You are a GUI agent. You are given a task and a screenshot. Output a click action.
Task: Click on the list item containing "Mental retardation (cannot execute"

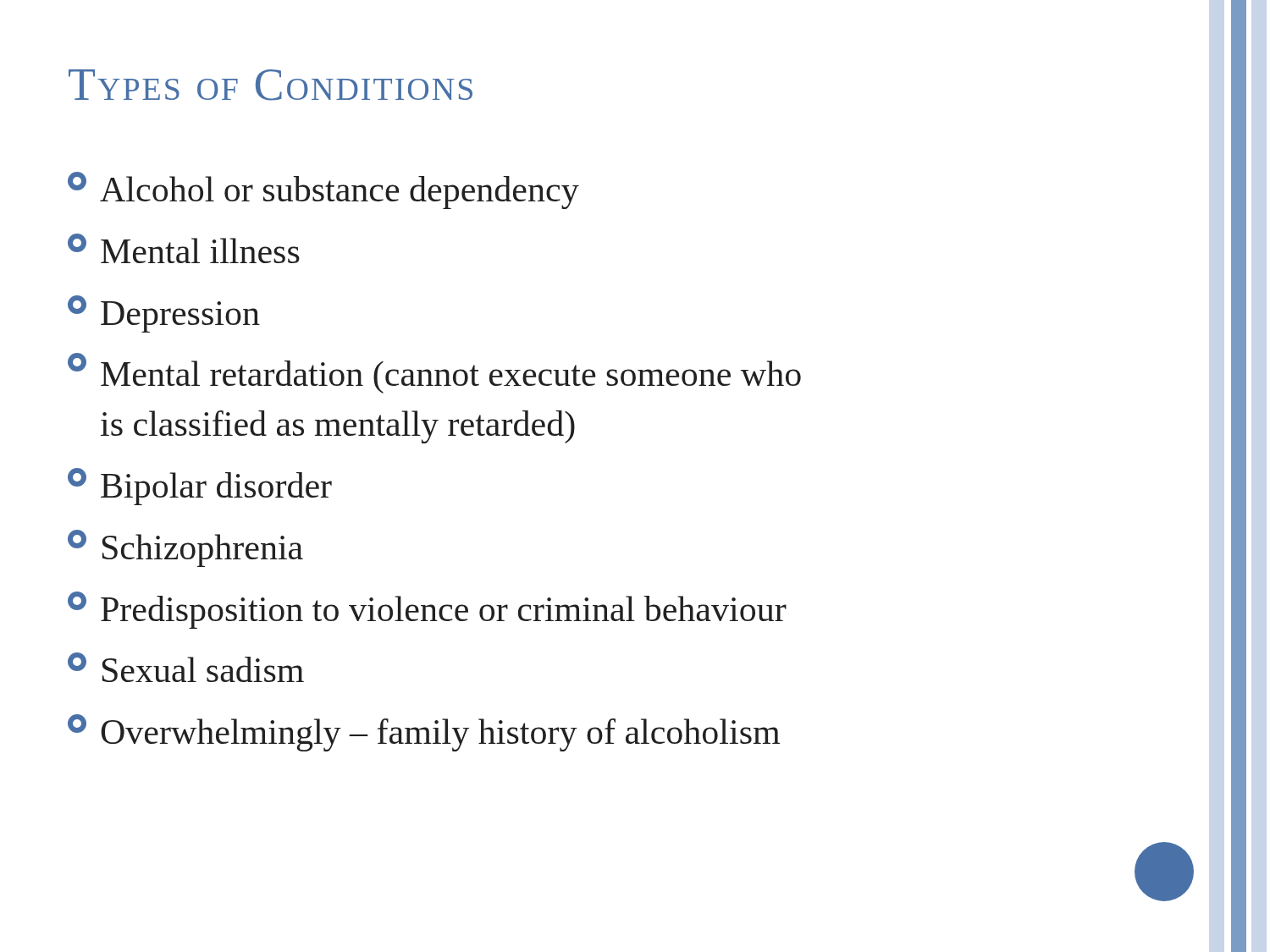pos(435,400)
